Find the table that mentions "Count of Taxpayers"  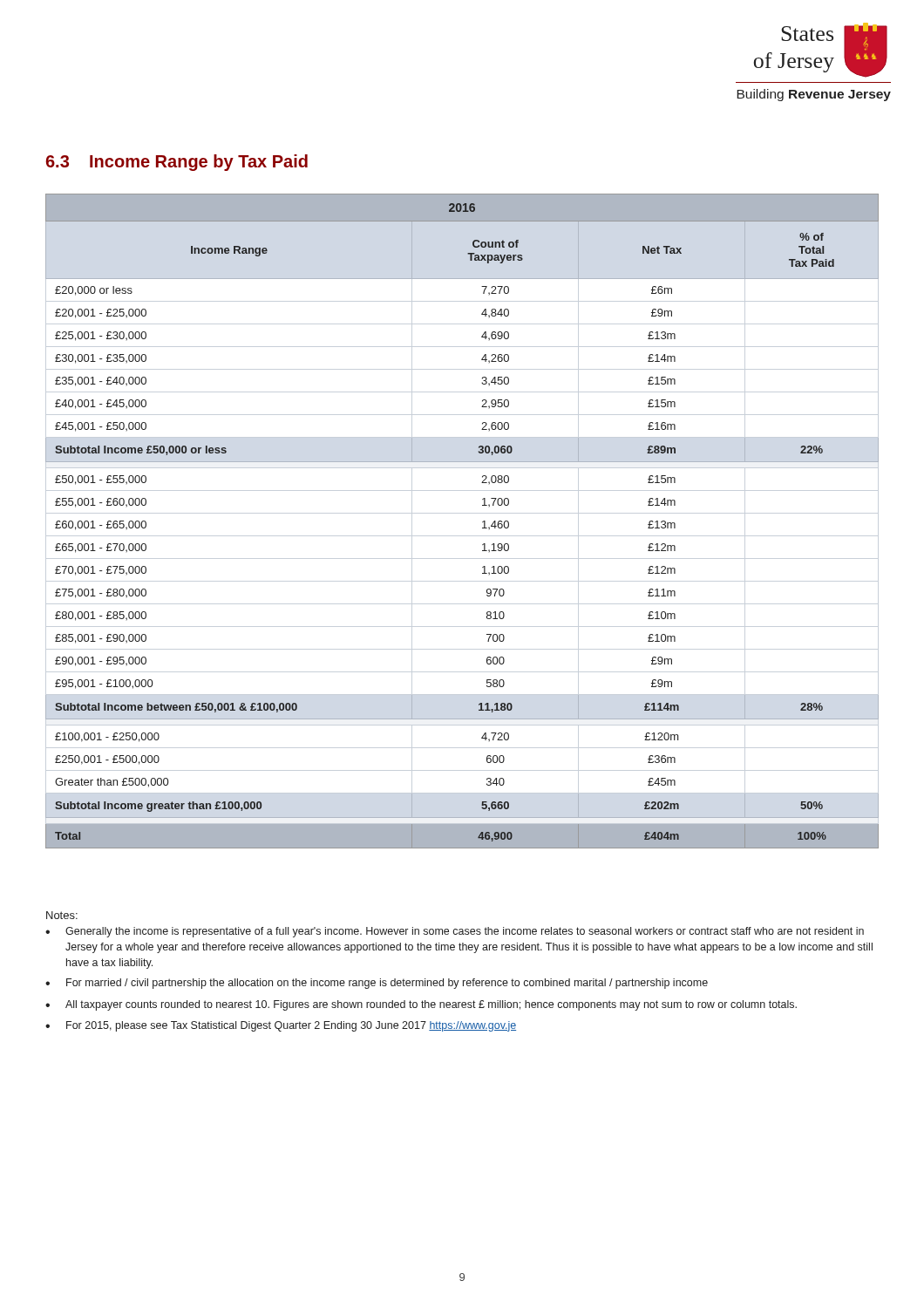click(462, 521)
